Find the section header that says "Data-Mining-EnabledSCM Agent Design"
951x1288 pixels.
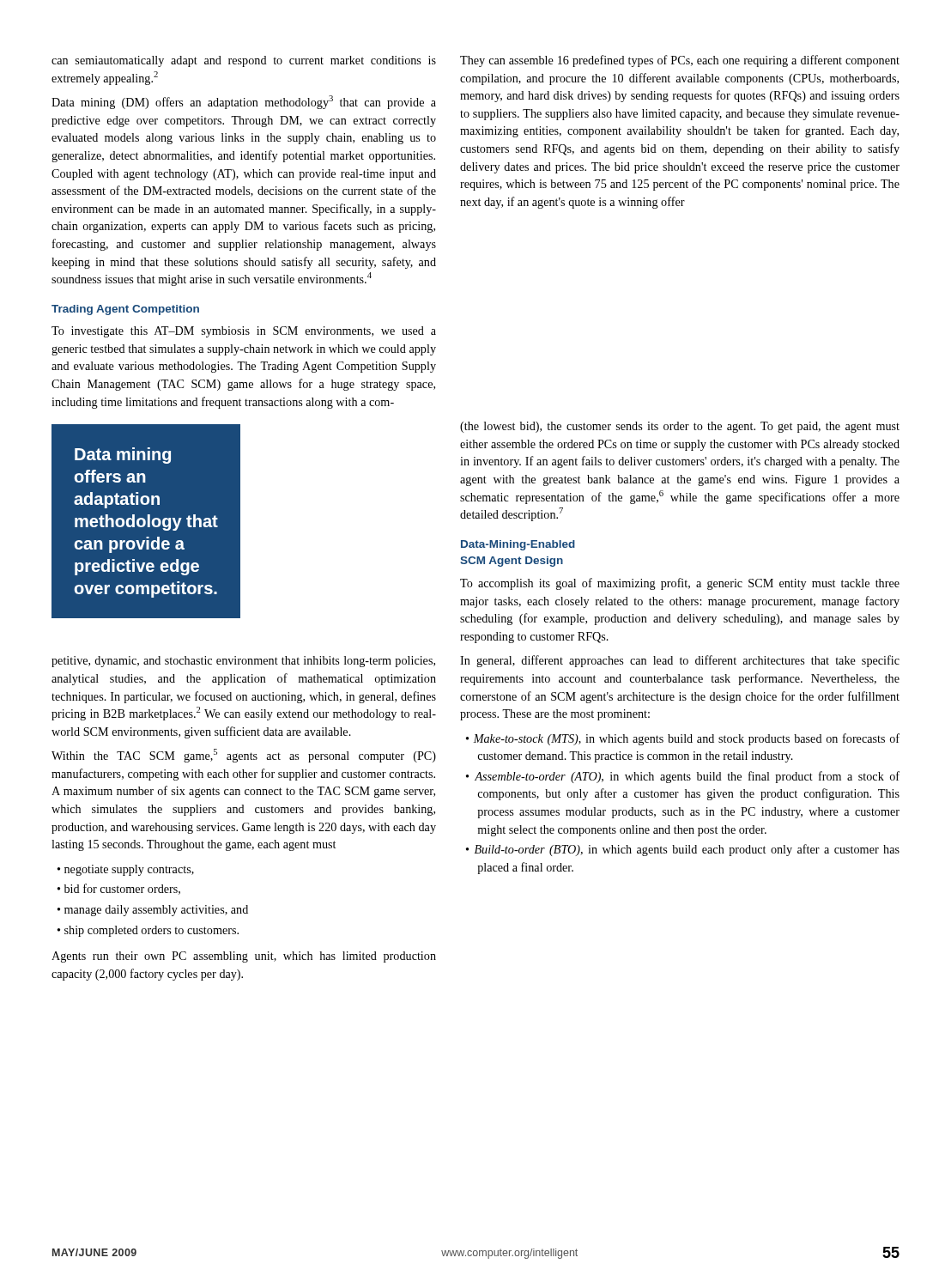click(518, 552)
